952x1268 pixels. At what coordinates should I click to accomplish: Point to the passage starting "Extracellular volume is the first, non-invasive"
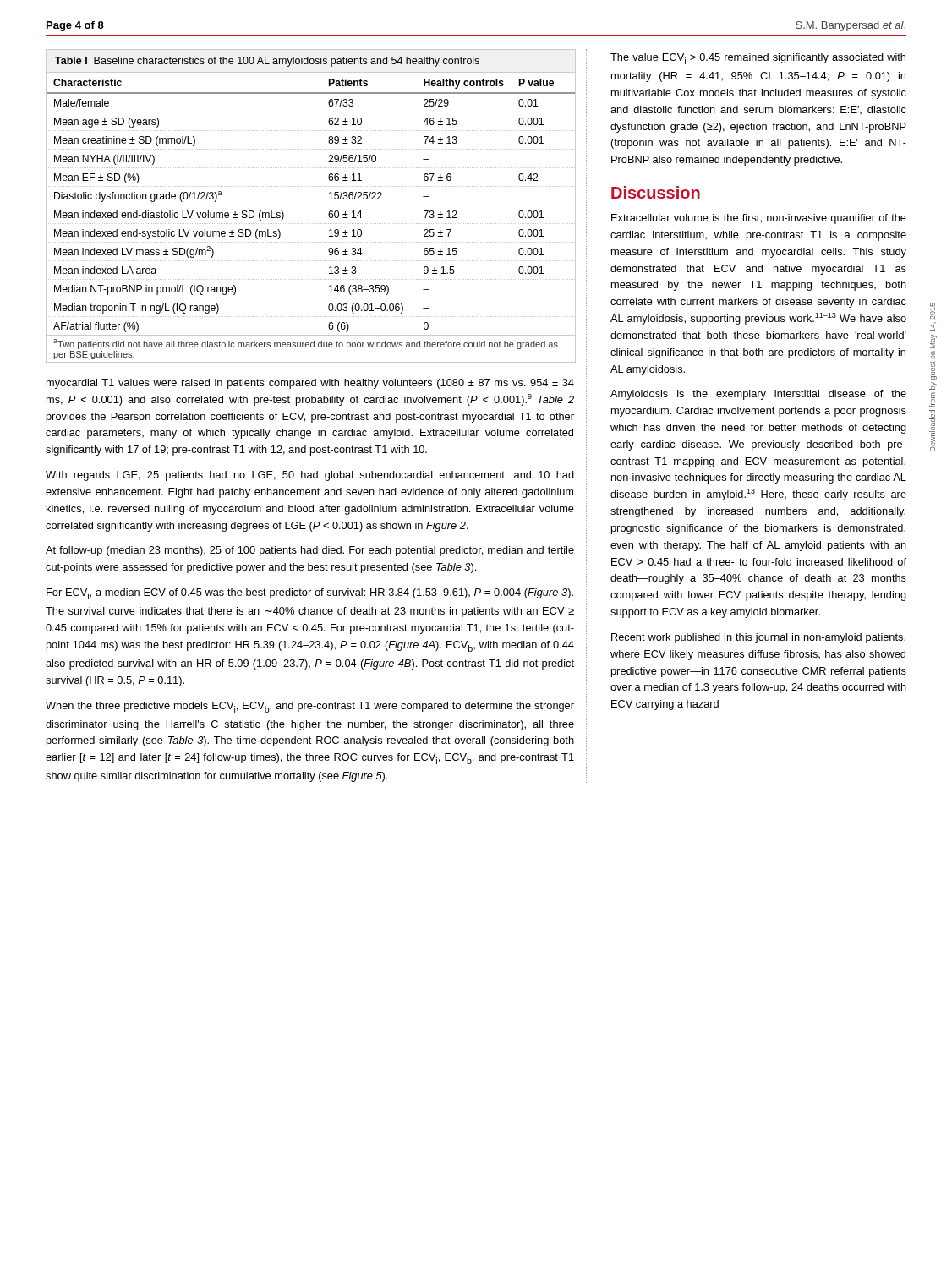coord(758,293)
